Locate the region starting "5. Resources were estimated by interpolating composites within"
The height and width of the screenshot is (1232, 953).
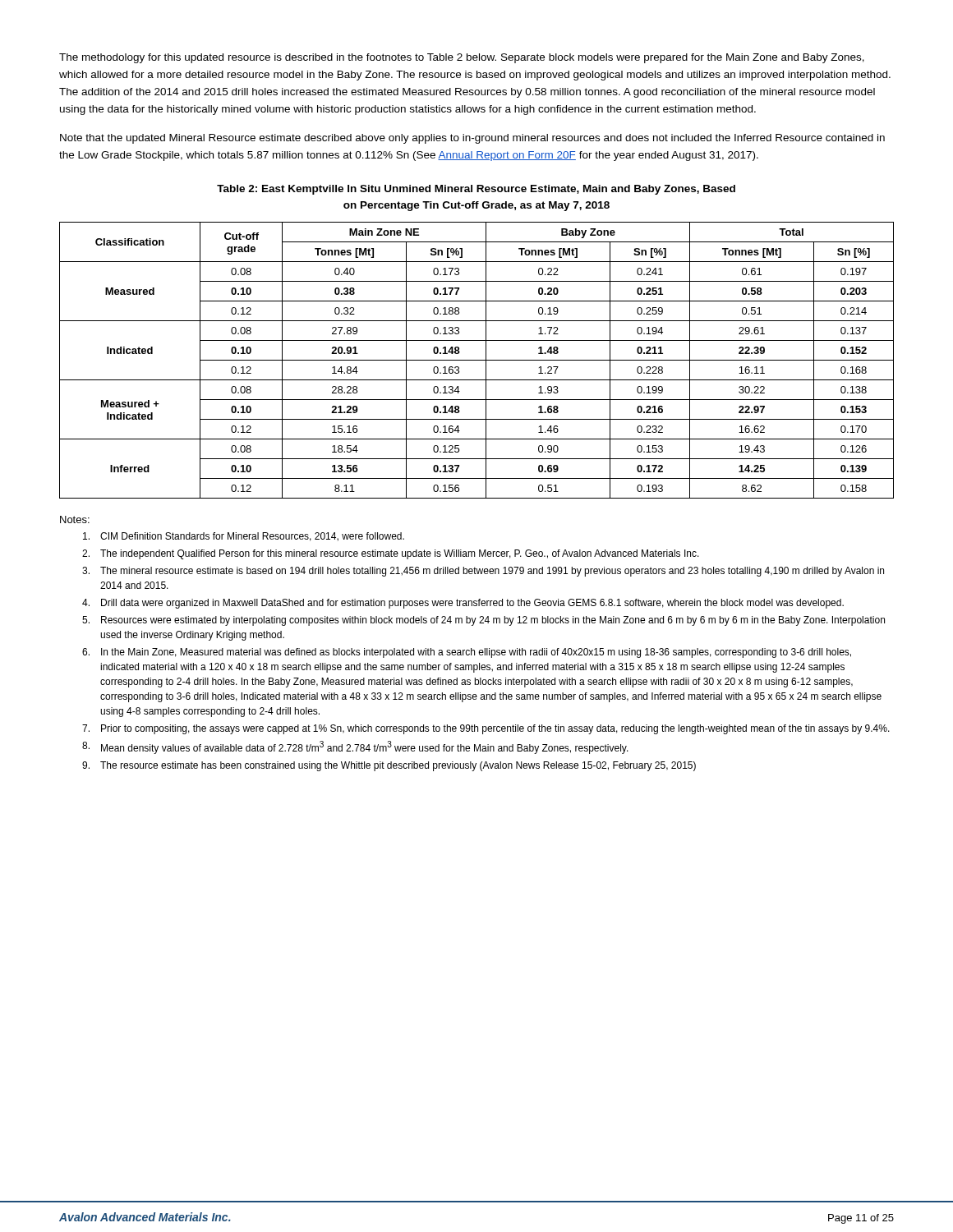tap(493, 627)
